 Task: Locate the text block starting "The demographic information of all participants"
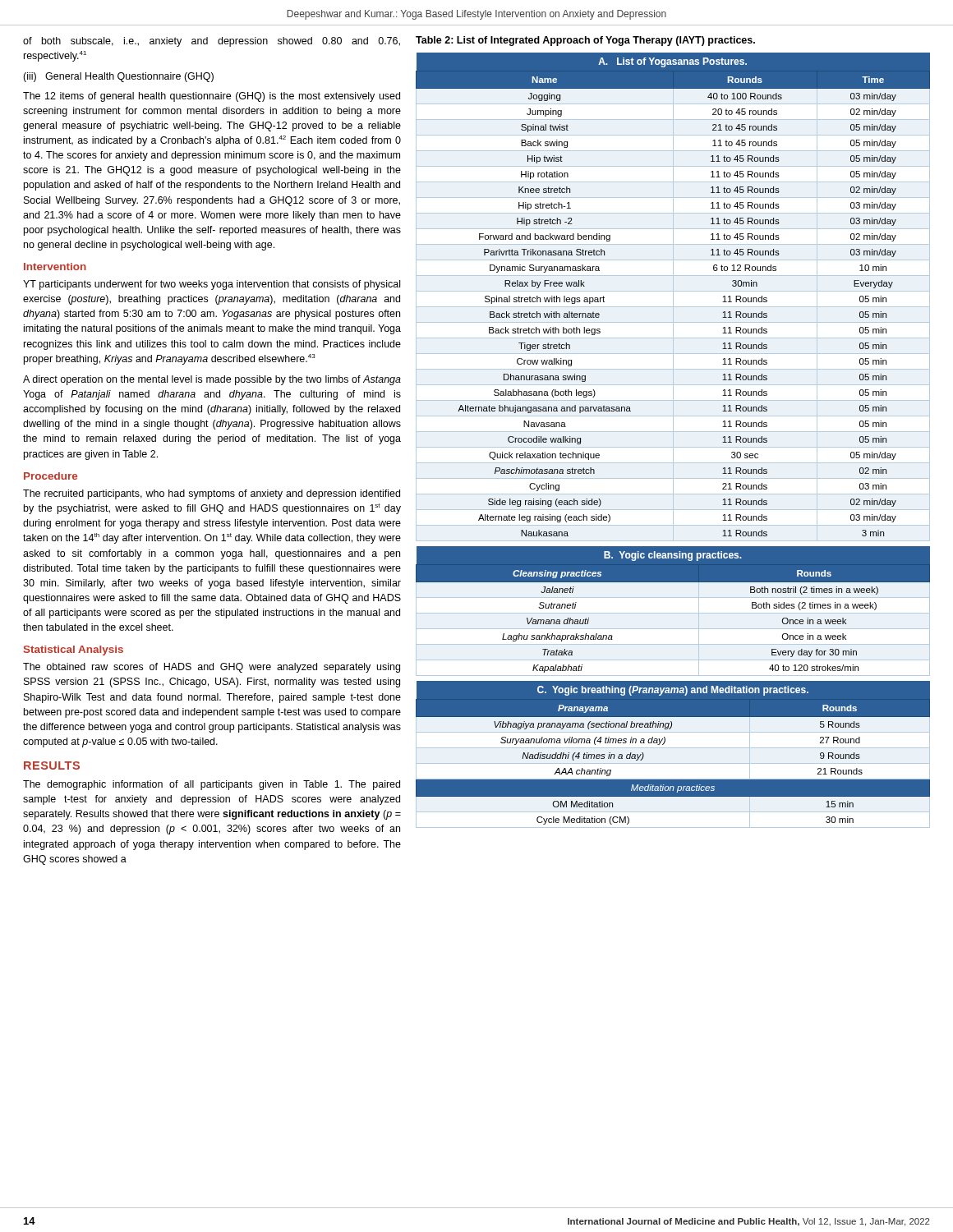pyautogui.click(x=212, y=822)
